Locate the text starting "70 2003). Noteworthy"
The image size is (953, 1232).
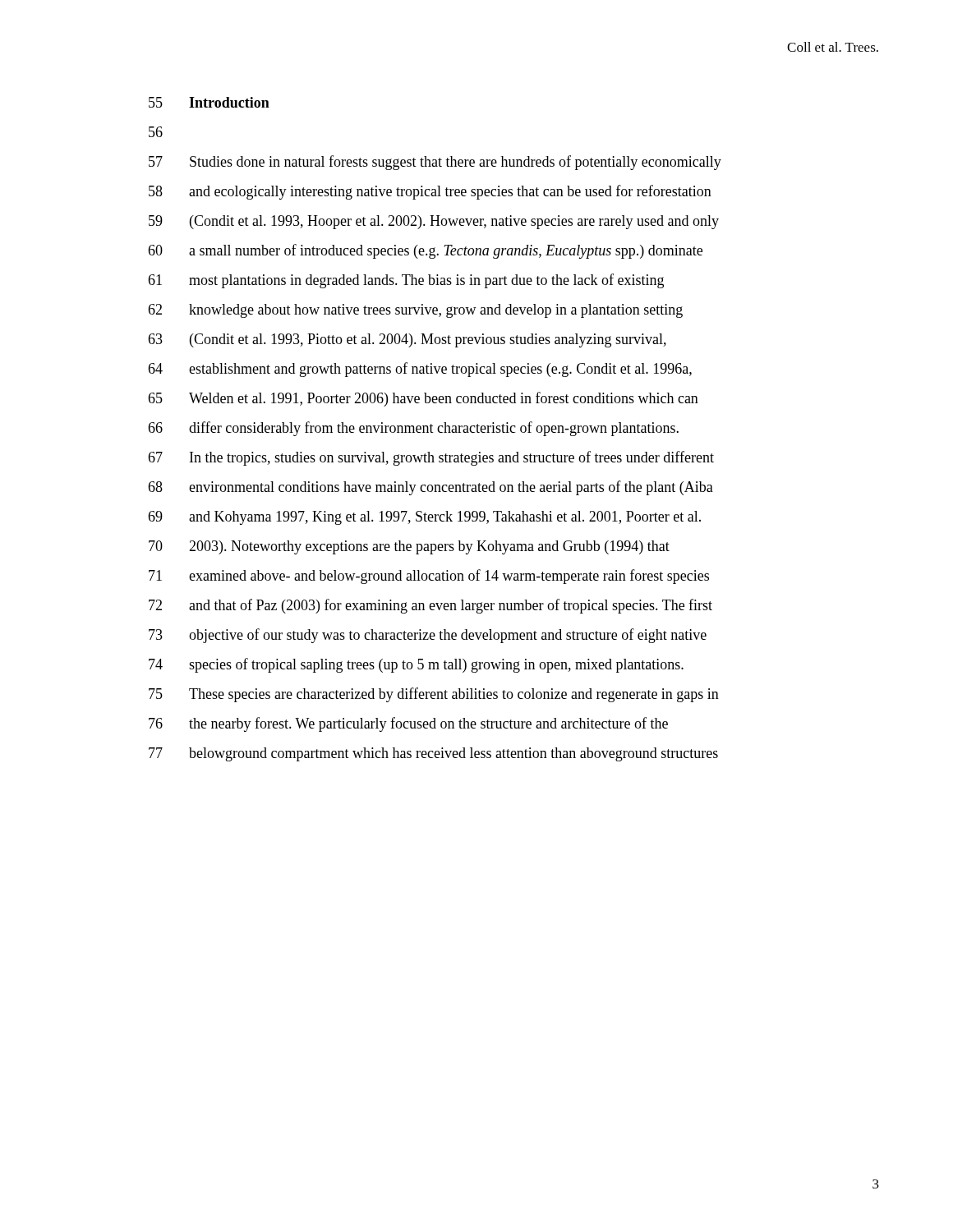[396, 547]
